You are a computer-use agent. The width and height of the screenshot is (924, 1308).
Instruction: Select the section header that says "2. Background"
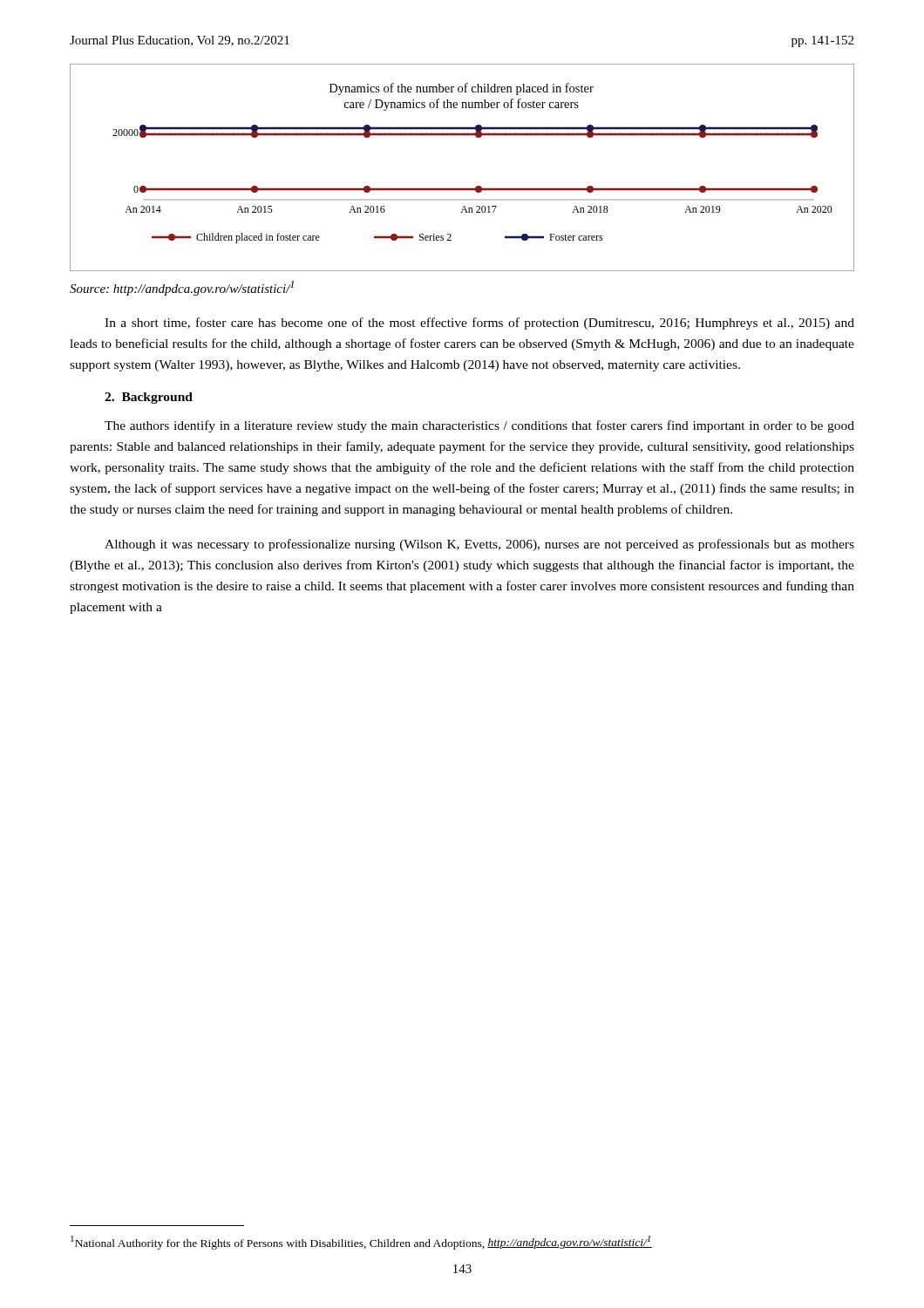pyautogui.click(x=149, y=396)
